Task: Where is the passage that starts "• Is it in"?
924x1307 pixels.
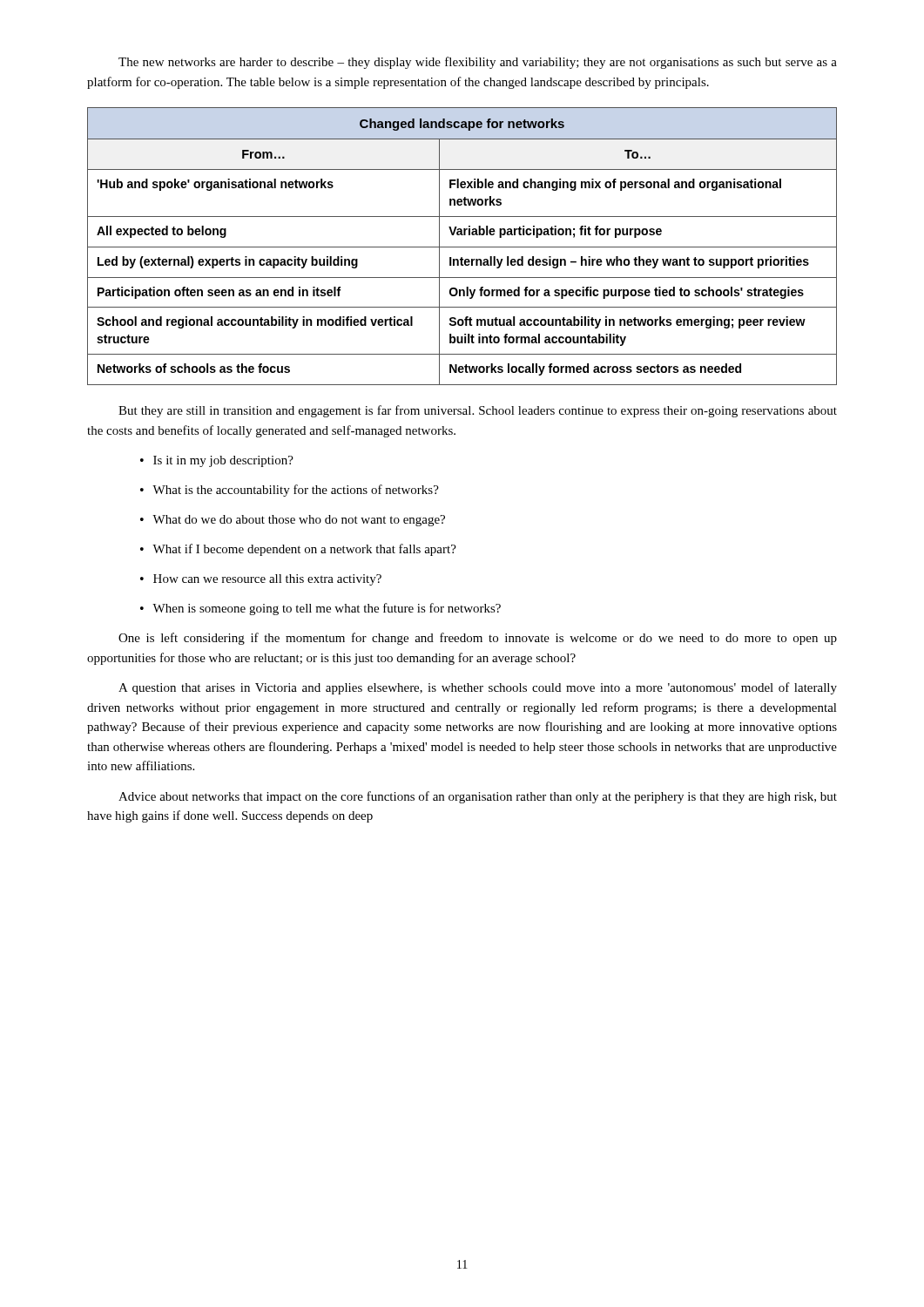Action: [x=217, y=461]
